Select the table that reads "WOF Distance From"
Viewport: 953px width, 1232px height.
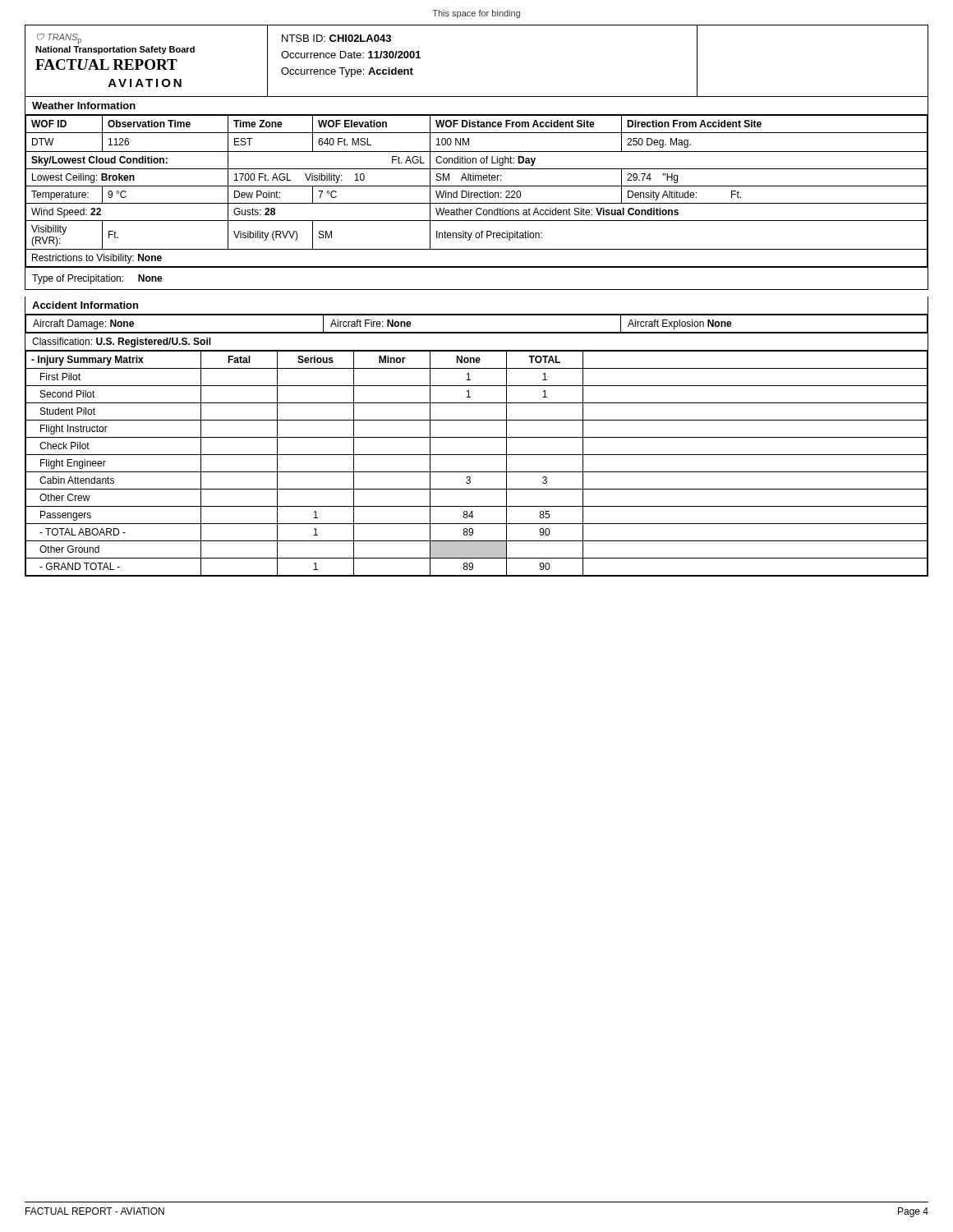tap(476, 192)
